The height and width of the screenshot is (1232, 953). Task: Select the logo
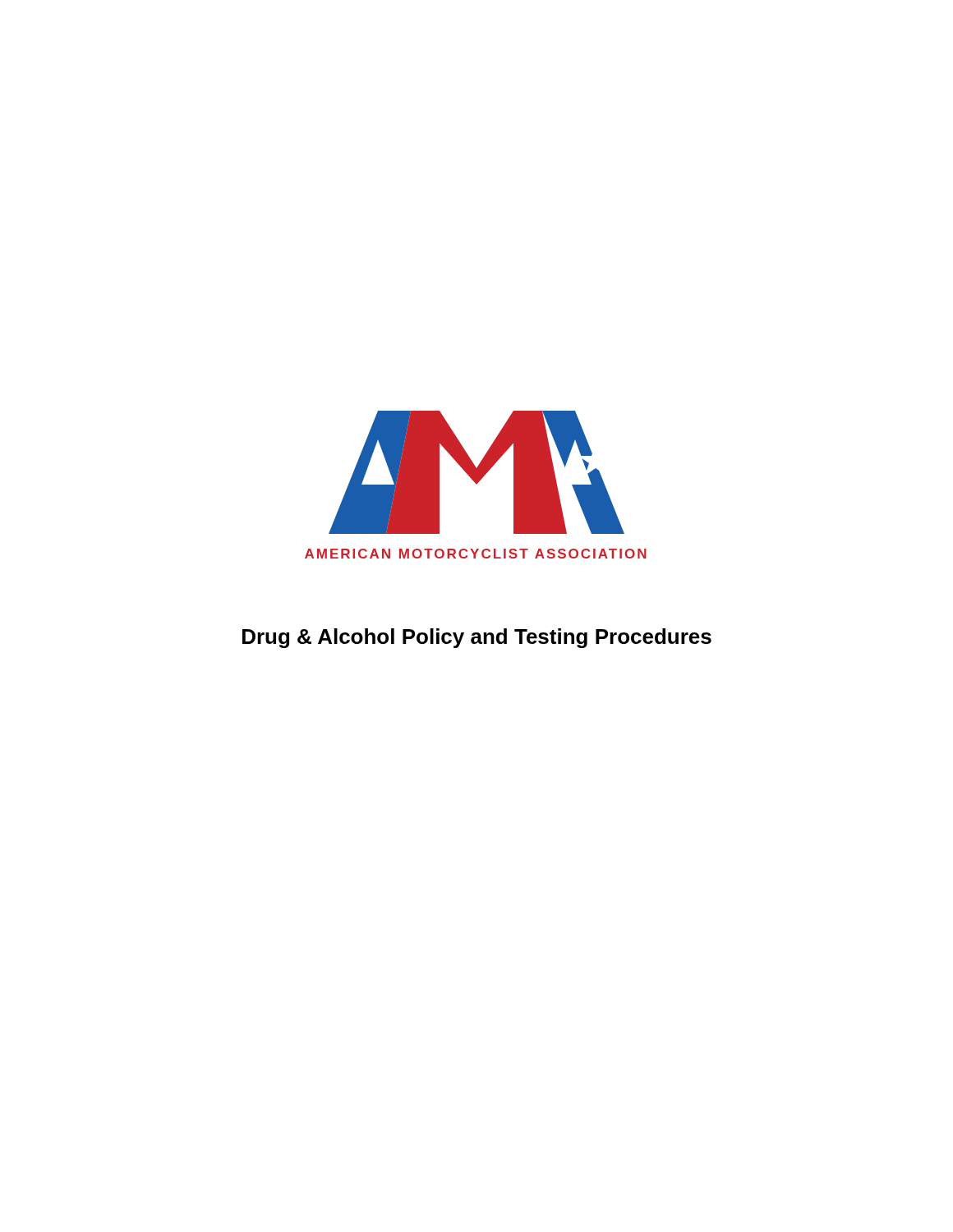coord(476,480)
